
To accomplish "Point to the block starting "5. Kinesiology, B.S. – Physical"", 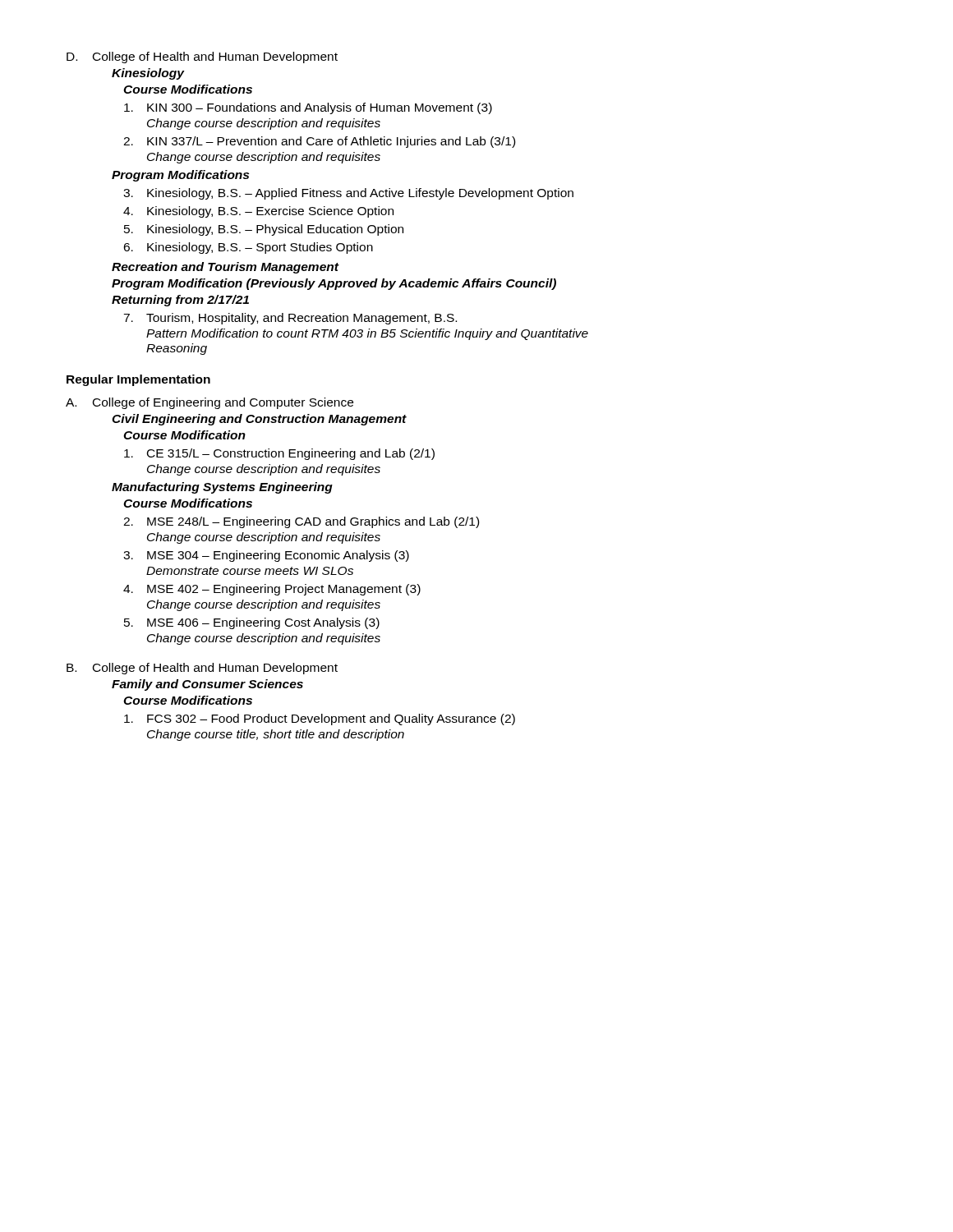I will pyautogui.click(x=264, y=230).
